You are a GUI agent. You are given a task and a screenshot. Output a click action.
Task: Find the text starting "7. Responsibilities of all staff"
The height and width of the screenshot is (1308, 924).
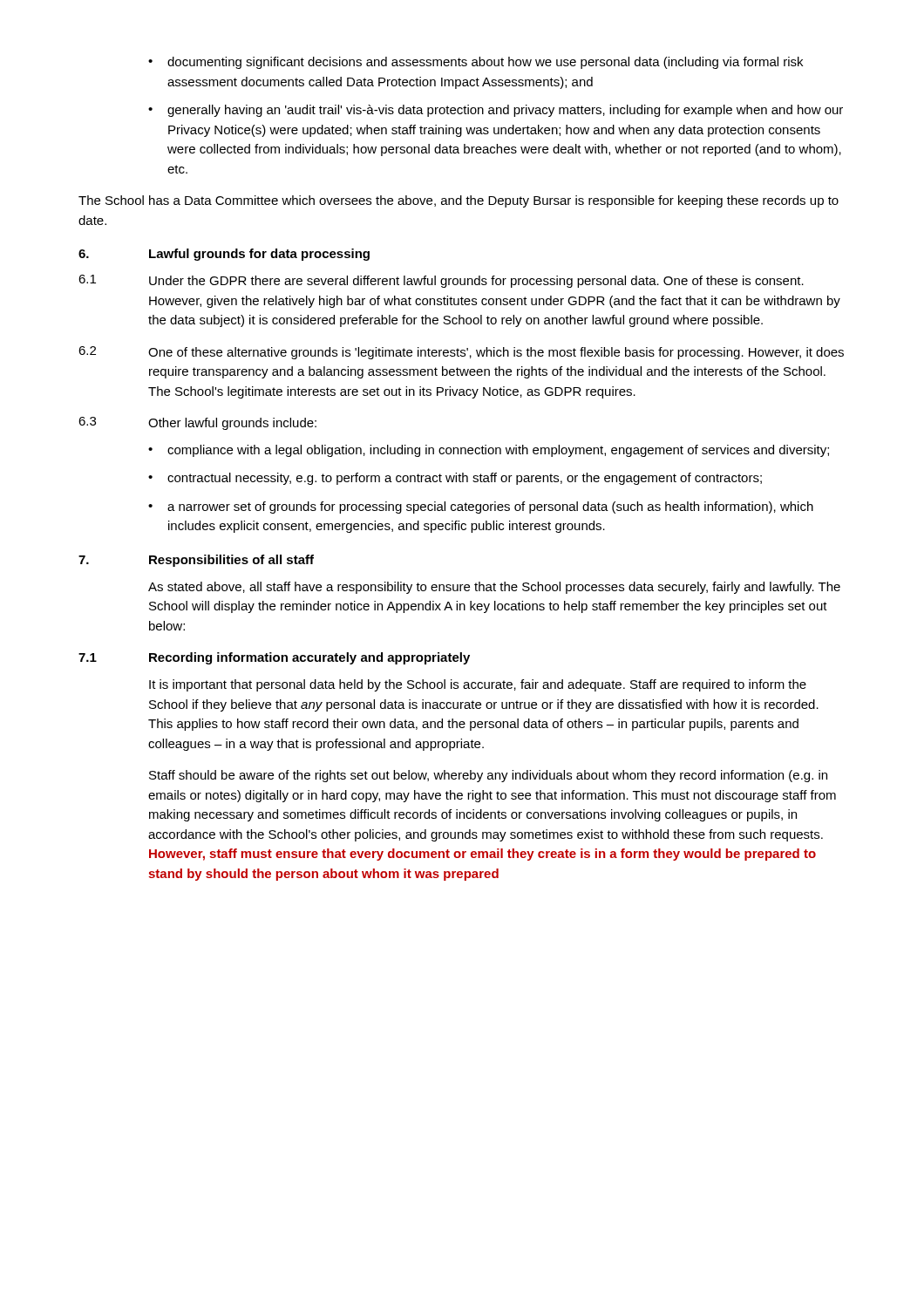(196, 561)
